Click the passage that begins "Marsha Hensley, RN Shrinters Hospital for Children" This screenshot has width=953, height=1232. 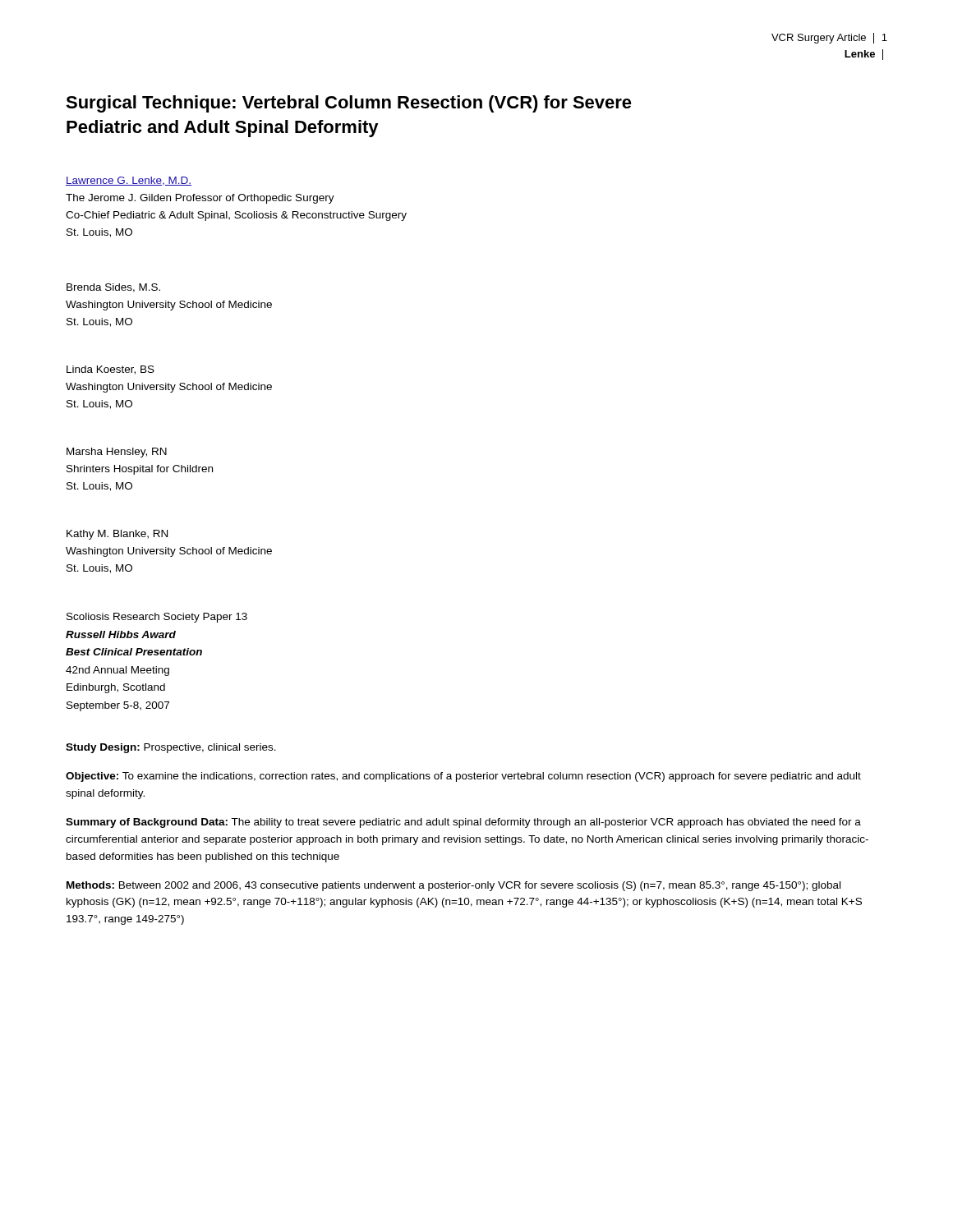[140, 468]
